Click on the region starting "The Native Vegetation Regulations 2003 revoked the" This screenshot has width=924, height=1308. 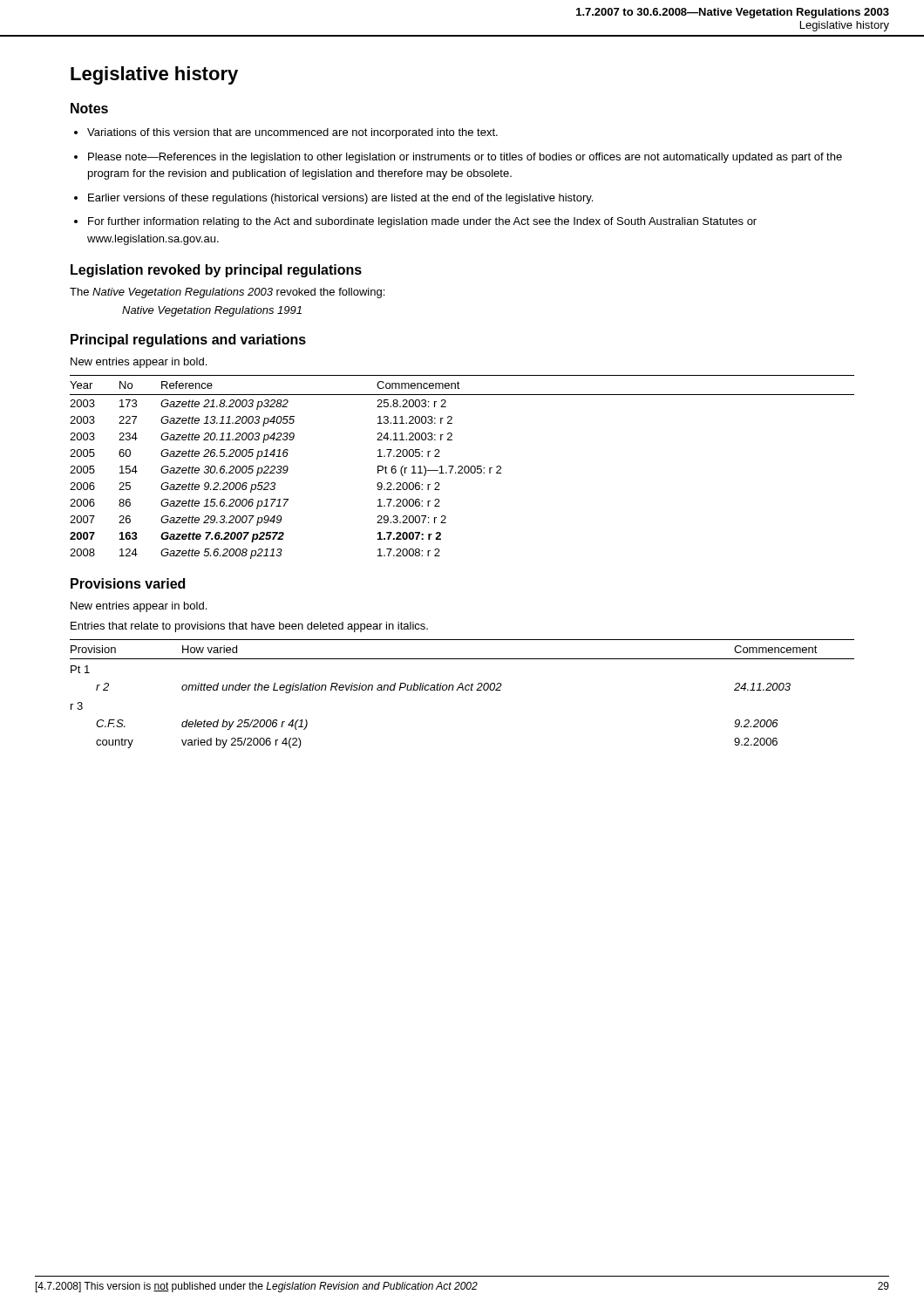[228, 292]
